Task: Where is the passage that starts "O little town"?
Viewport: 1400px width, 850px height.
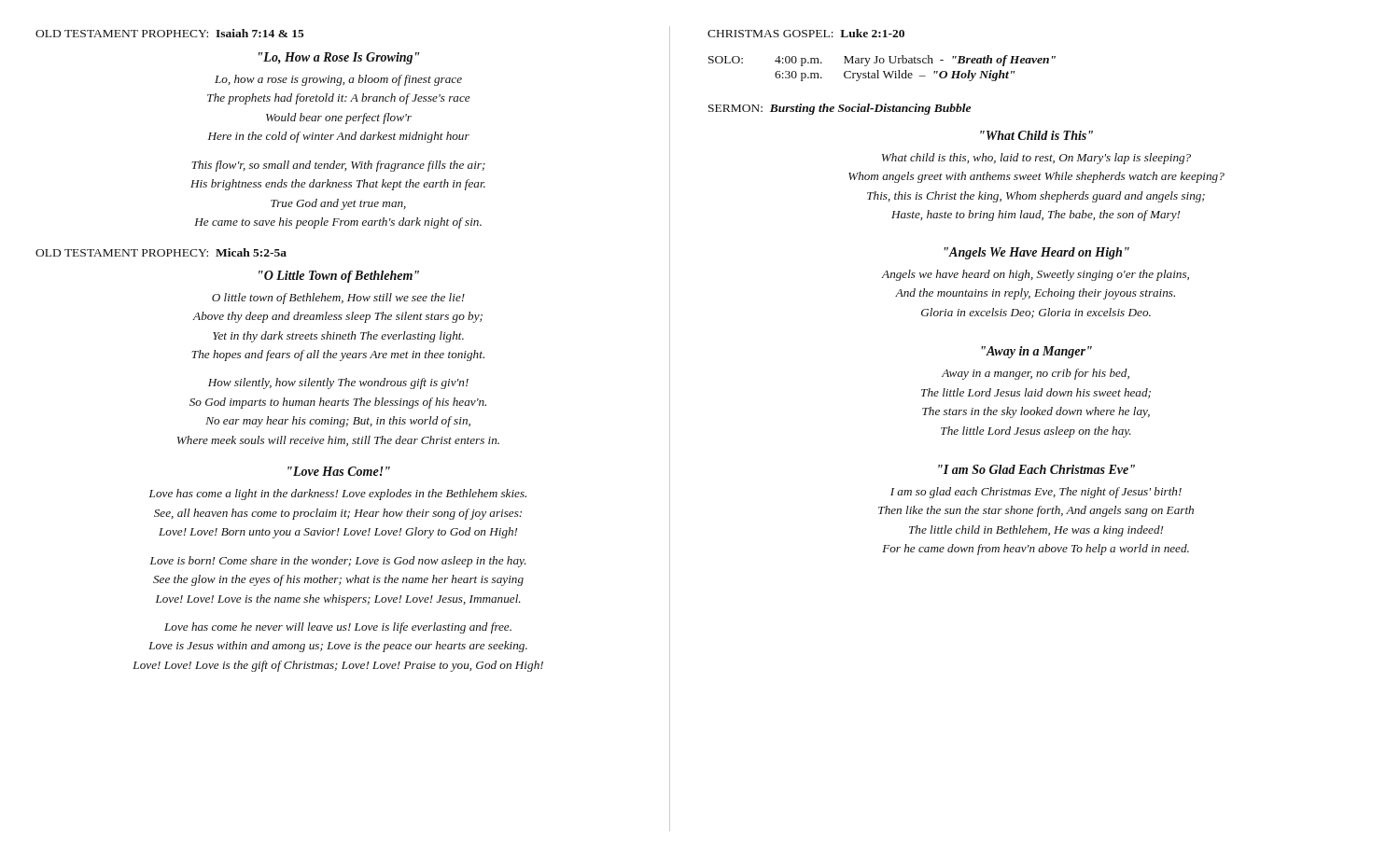Action: pyautogui.click(x=338, y=325)
